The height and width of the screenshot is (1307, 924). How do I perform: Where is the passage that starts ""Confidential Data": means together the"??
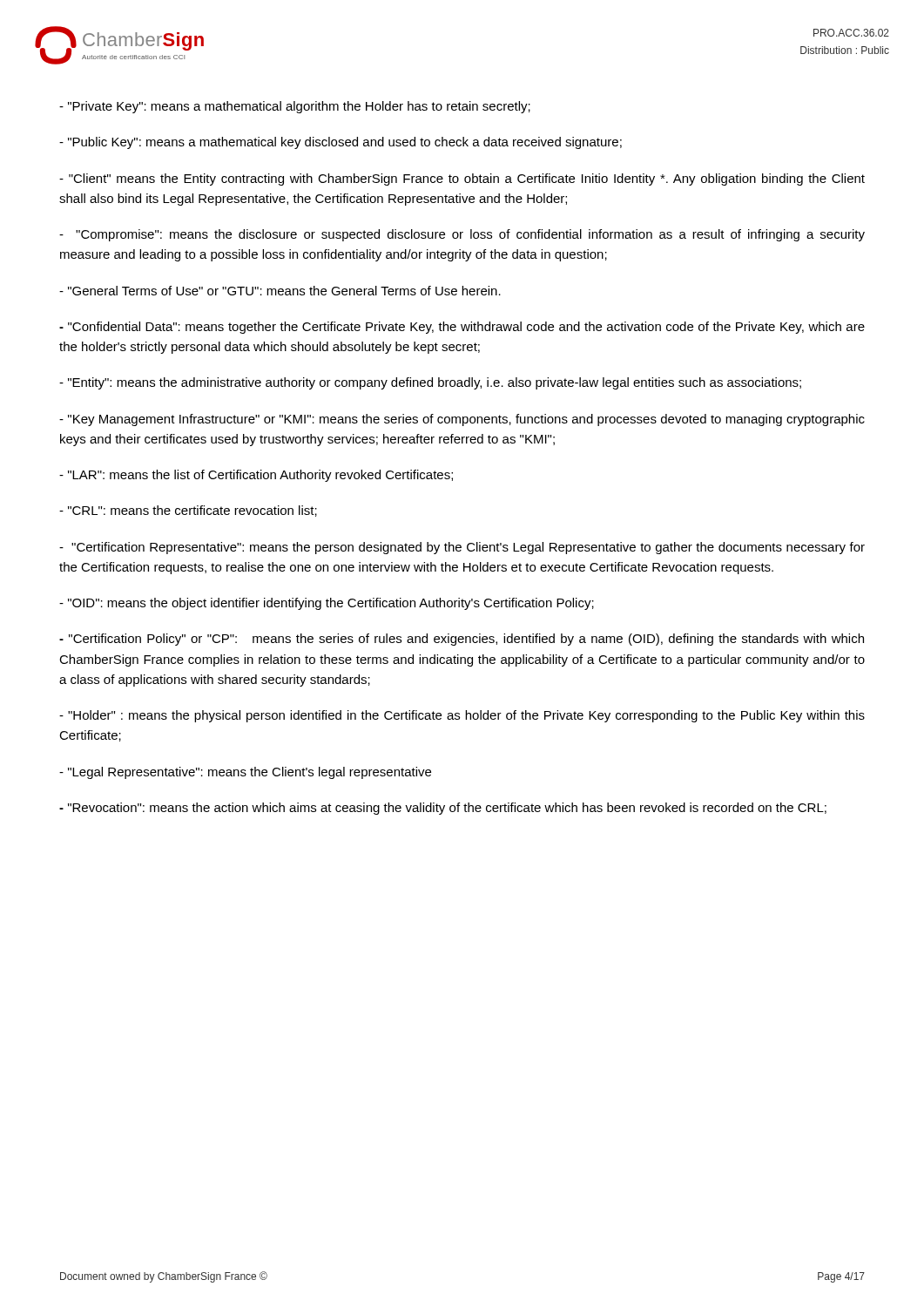point(462,336)
